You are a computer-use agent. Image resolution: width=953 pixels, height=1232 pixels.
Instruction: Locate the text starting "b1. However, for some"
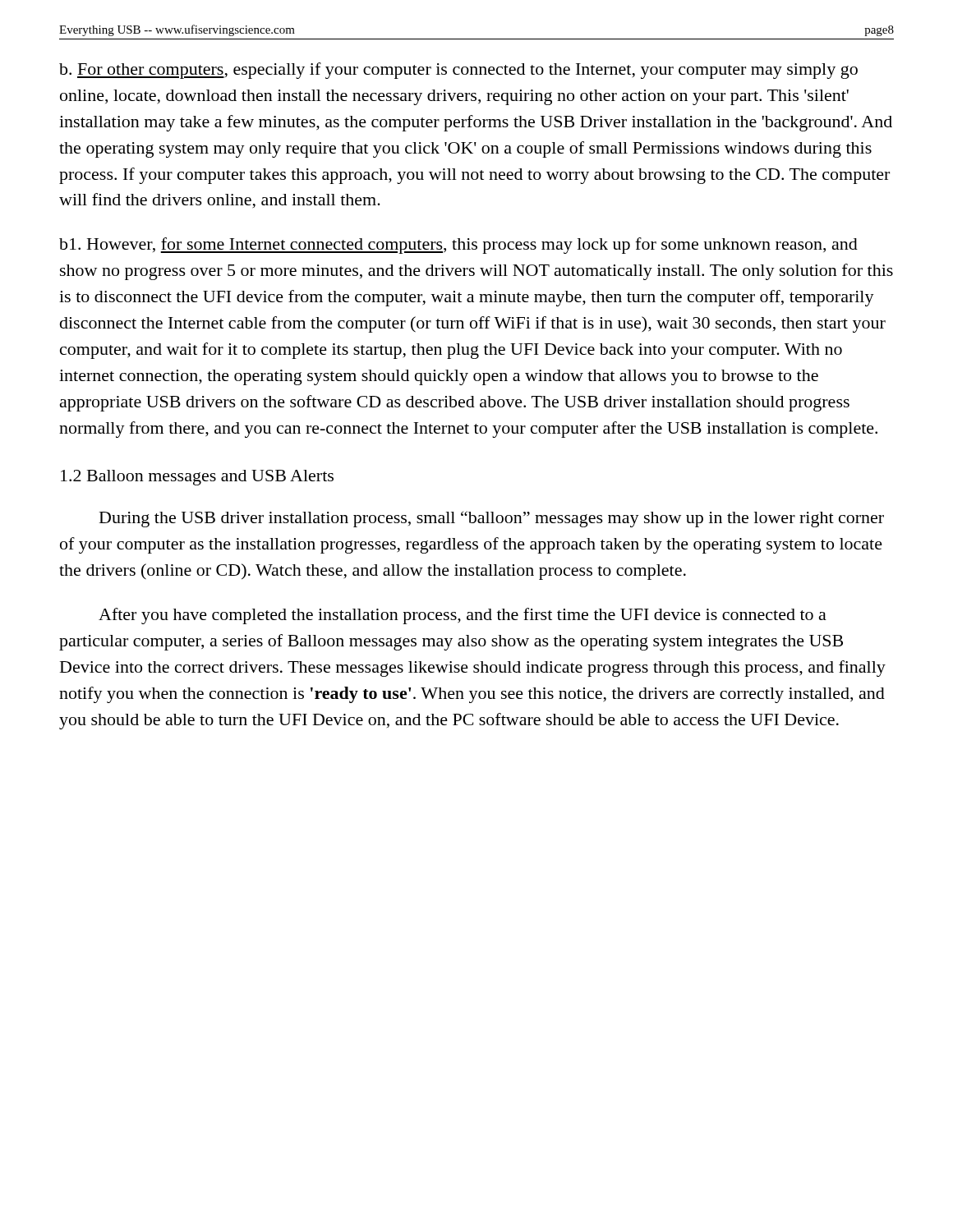pos(476,336)
